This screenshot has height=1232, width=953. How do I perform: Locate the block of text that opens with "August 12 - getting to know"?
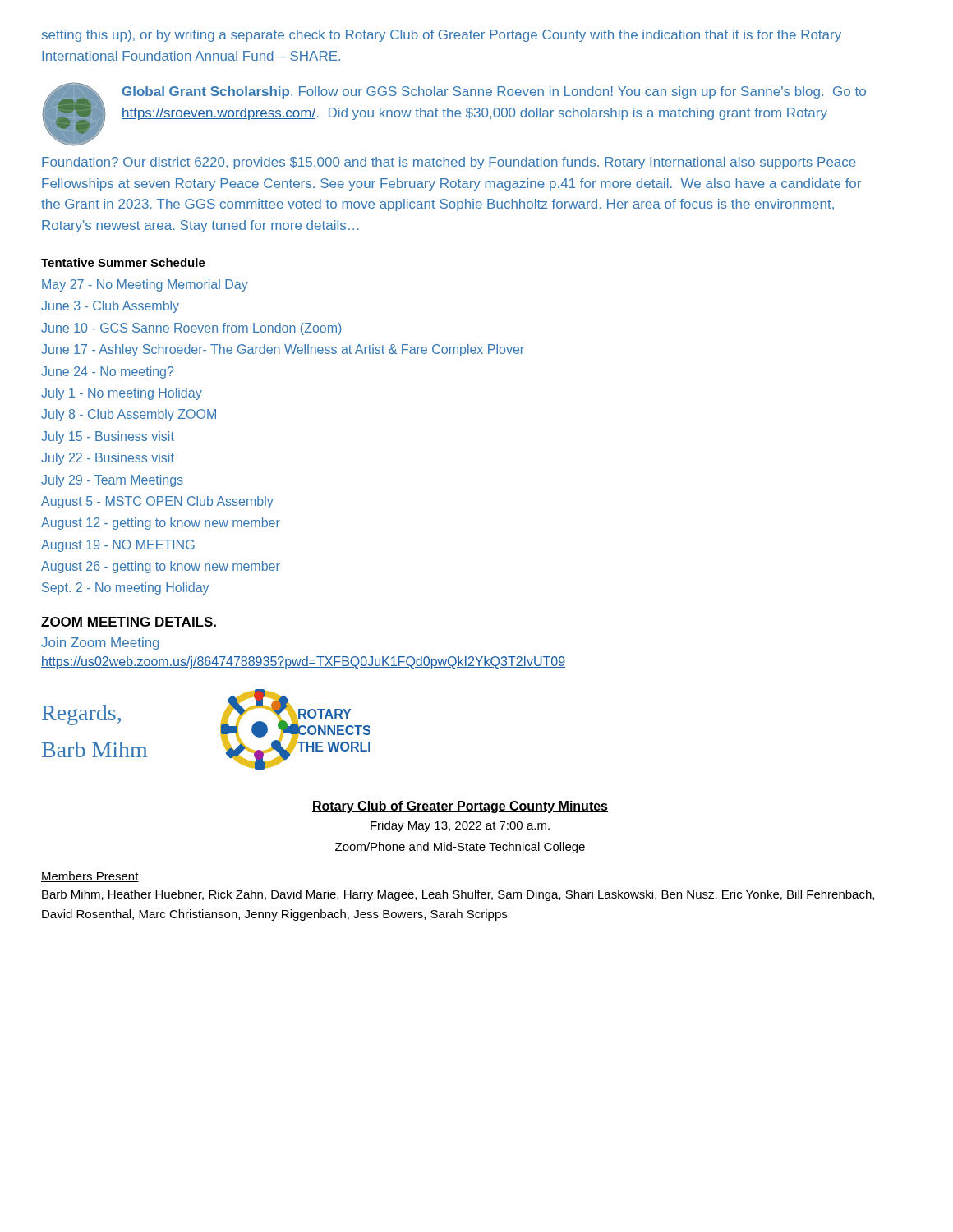(x=161, y=523)
